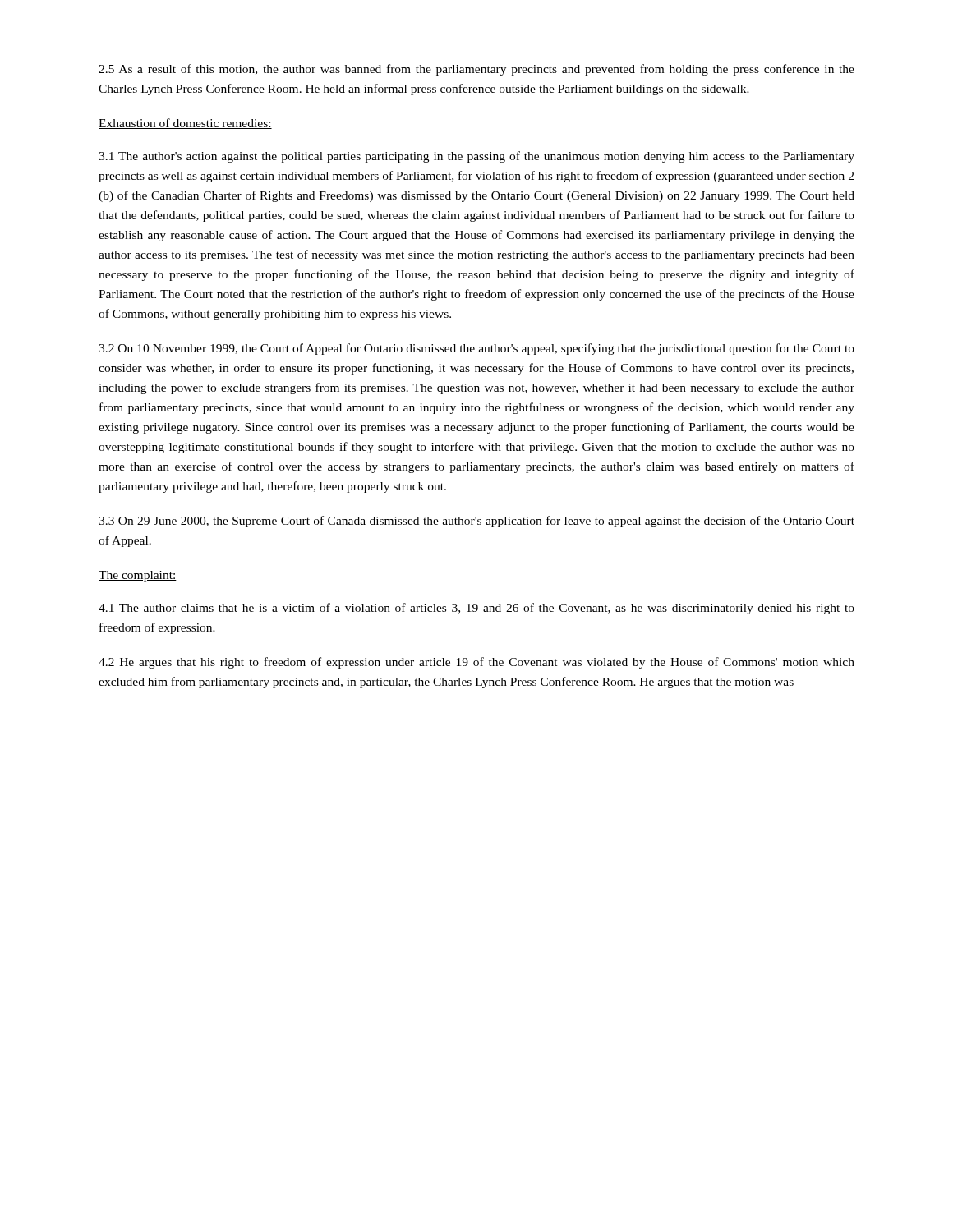
Task: Navigate to the region starting "3 On 29"
Action: coord(476,530)
